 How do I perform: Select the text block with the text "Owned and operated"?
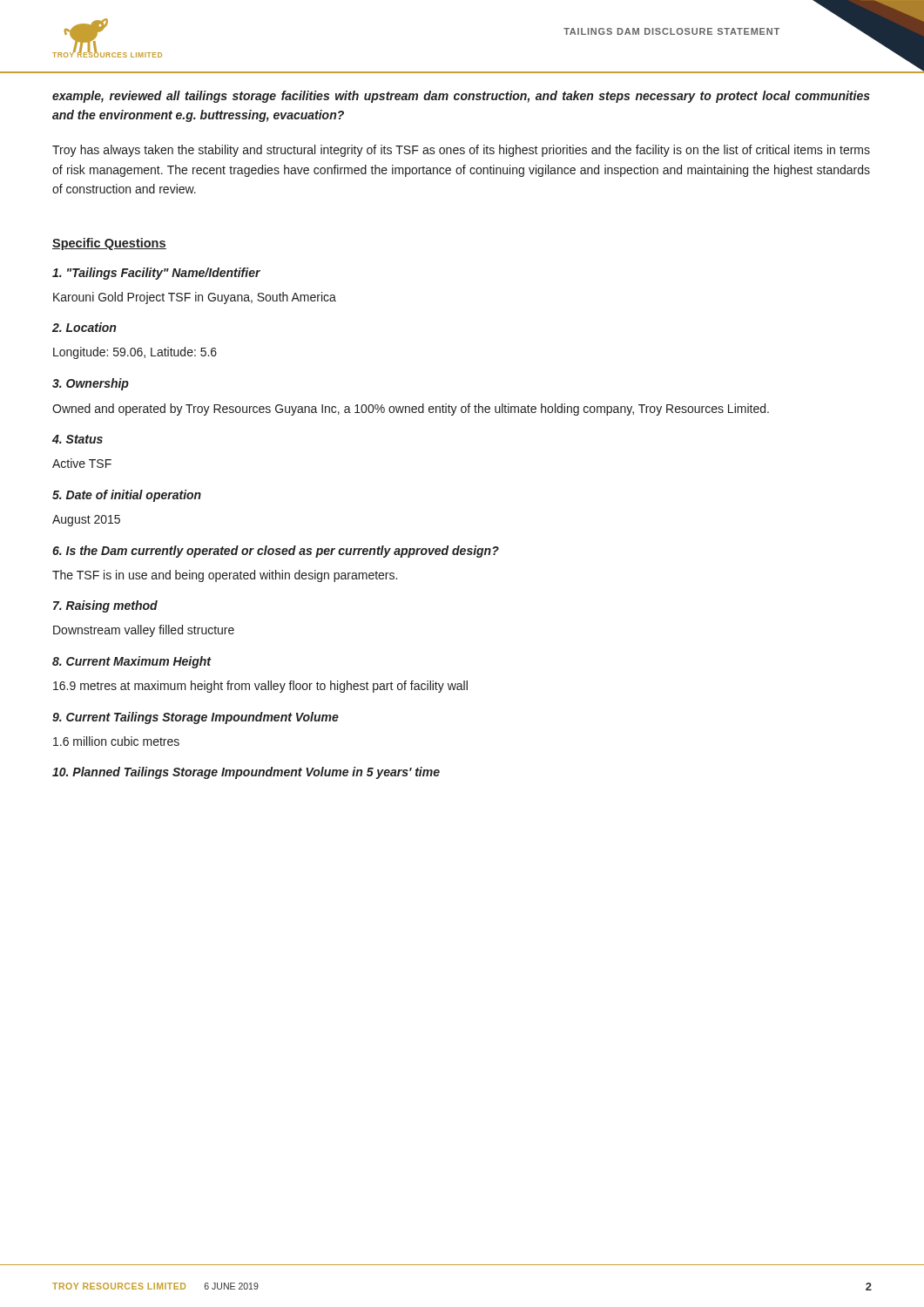411,409
